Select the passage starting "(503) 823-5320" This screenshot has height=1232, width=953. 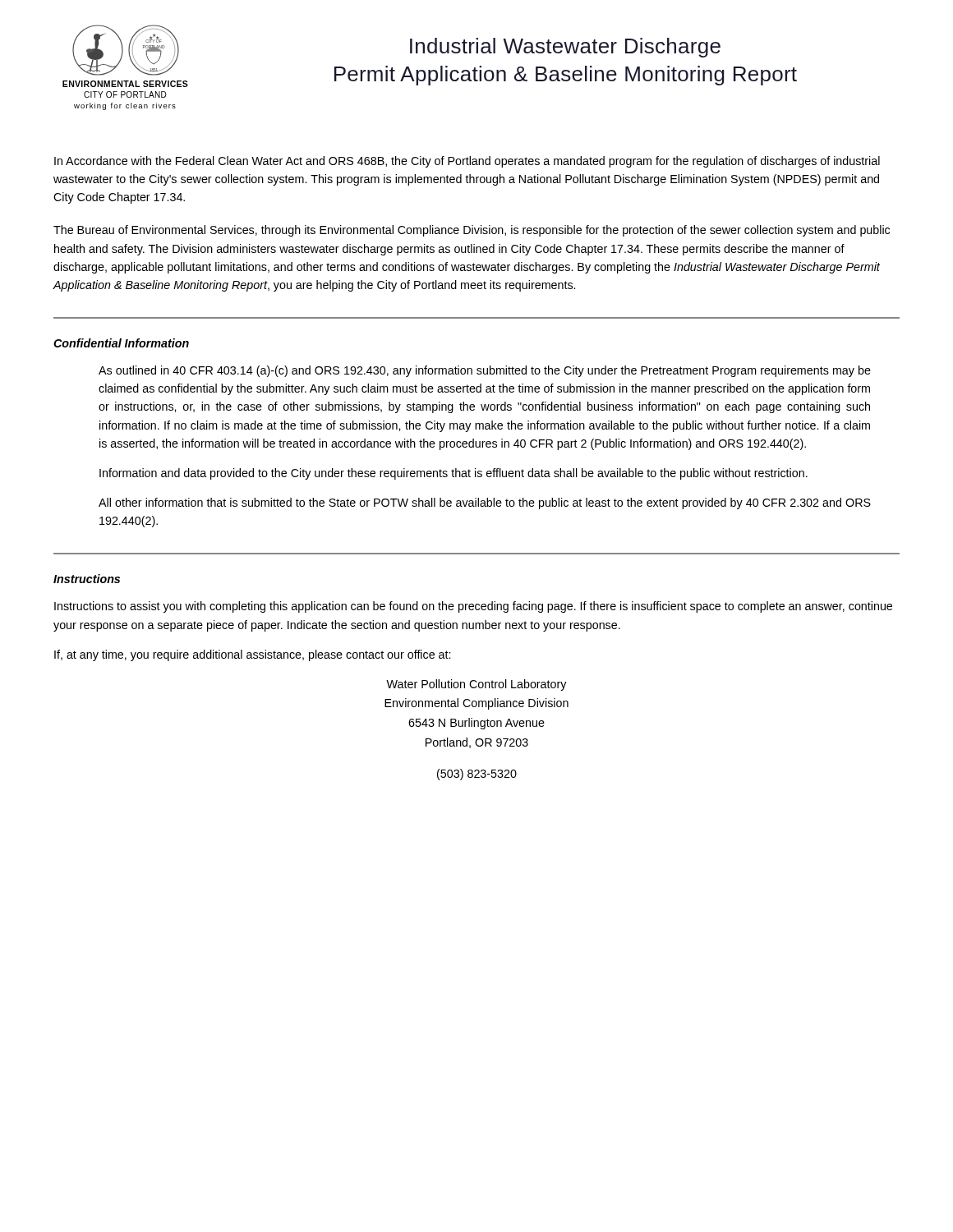tap(476, 774)
